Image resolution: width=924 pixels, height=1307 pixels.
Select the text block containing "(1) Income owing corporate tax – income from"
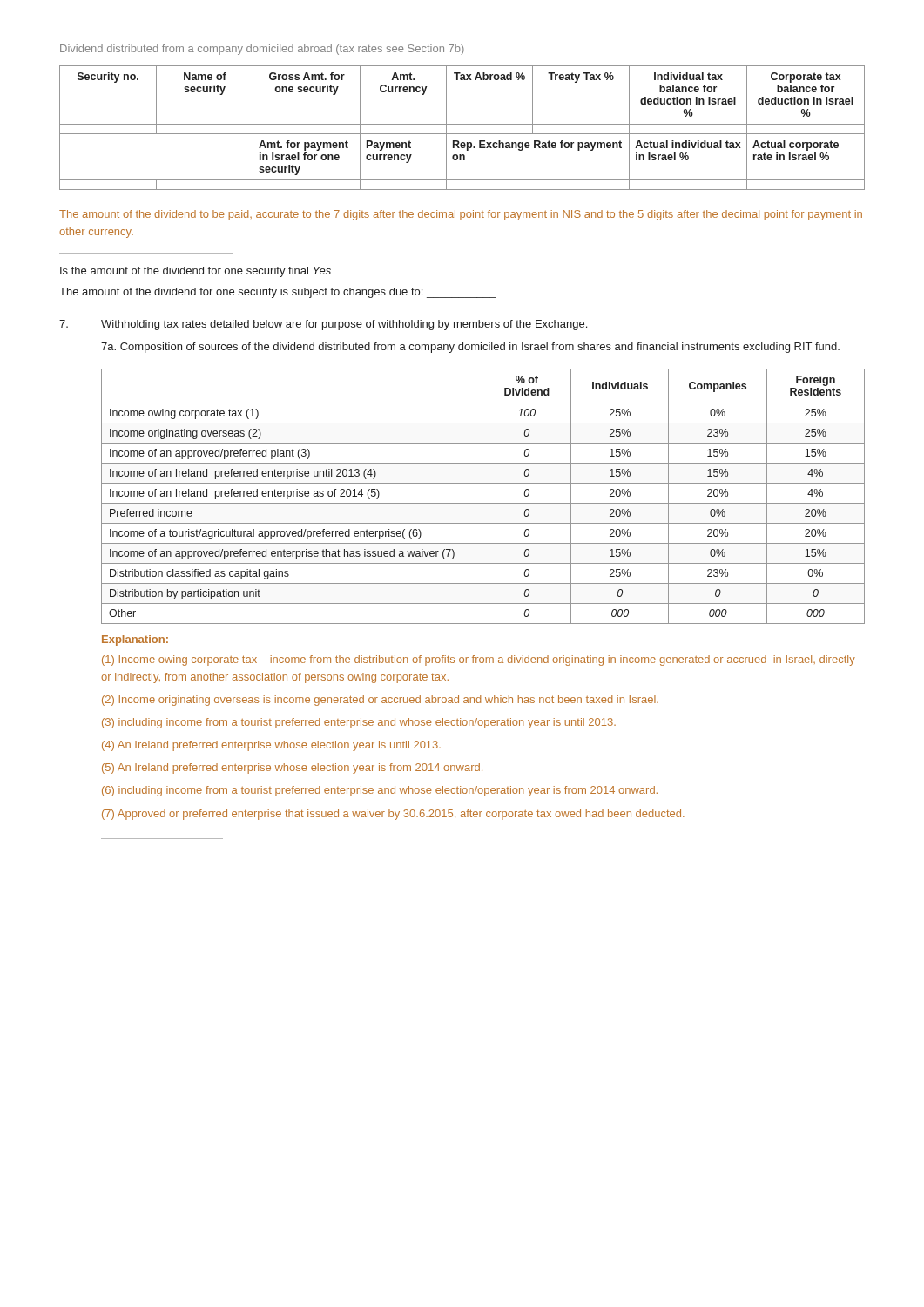(x=478, y=668)
